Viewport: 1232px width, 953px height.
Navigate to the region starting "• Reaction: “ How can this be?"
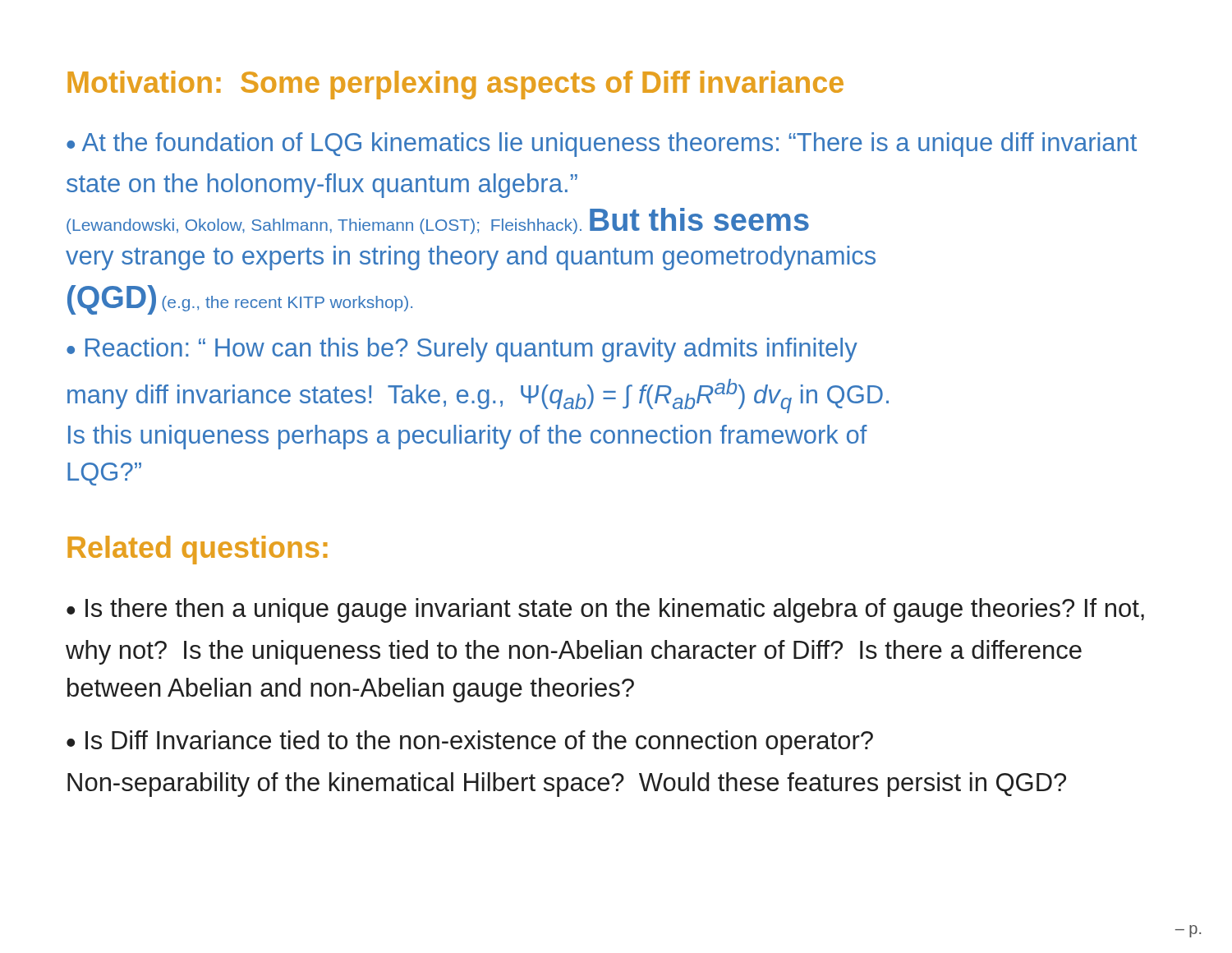478,410
